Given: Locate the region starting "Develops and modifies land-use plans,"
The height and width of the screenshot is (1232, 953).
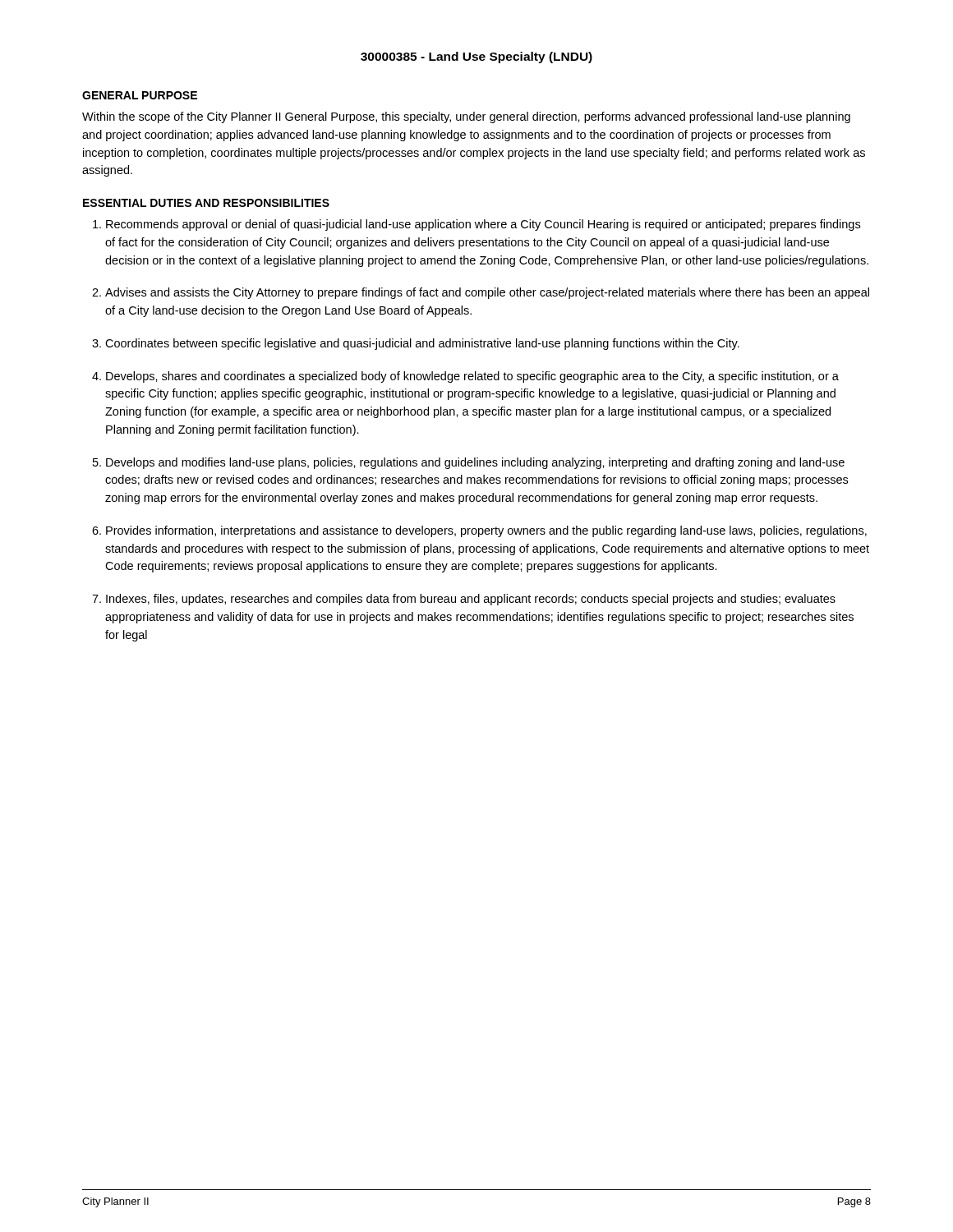Looking at the screenshot, I should [488, 481].
